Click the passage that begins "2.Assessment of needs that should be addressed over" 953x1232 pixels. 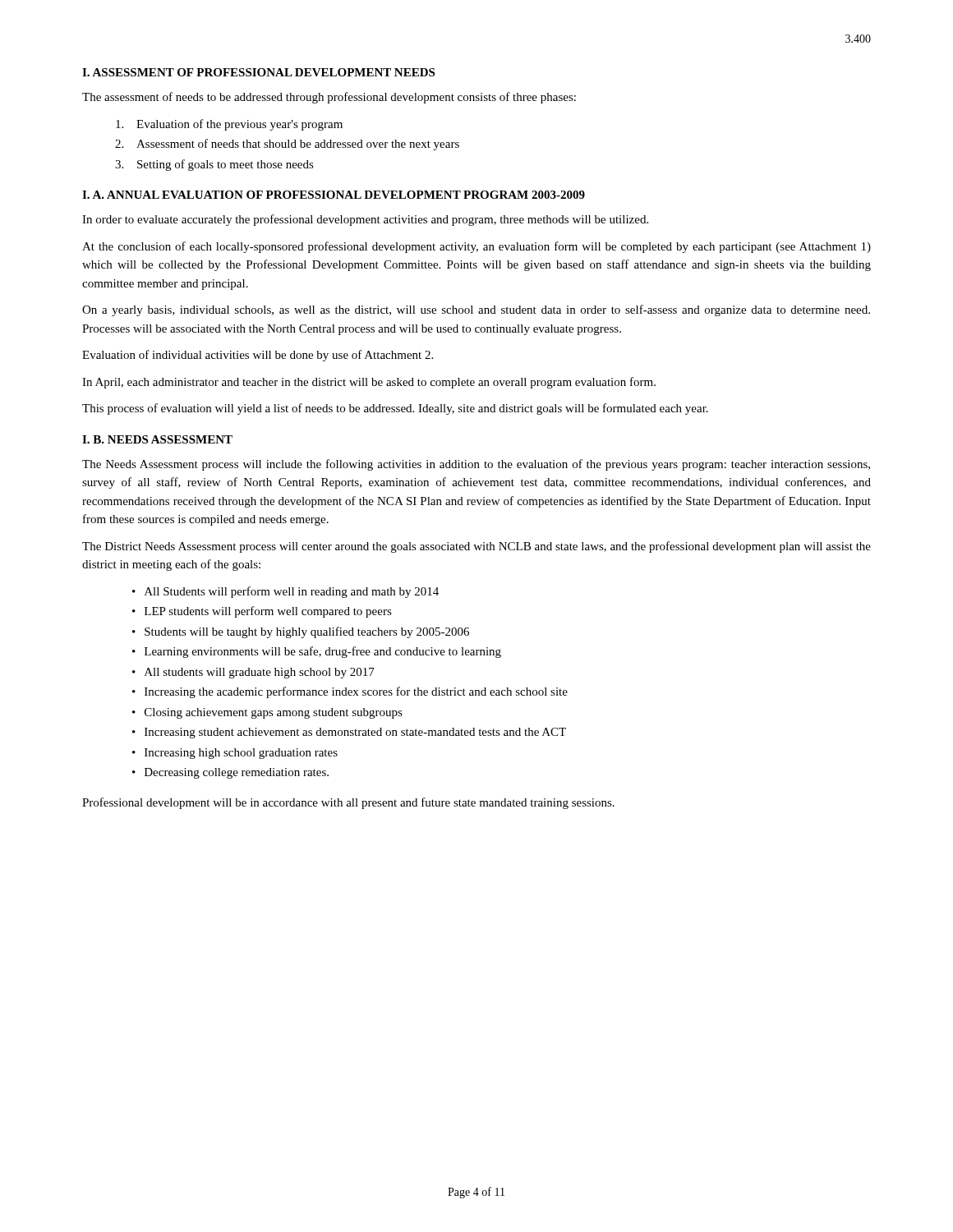click(x=287, y=144)
